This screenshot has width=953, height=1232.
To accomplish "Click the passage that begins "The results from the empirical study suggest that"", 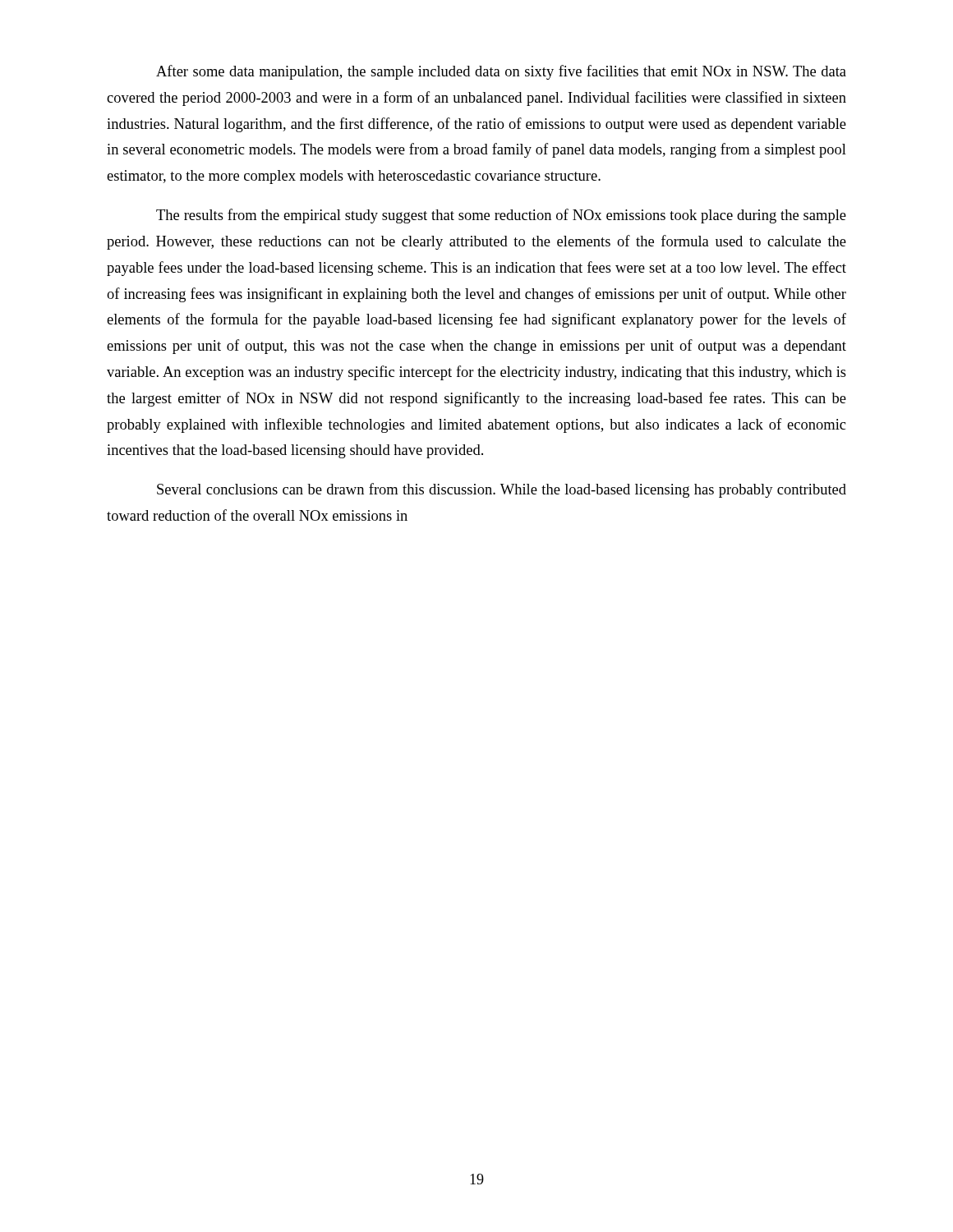I will pos(476,333).
